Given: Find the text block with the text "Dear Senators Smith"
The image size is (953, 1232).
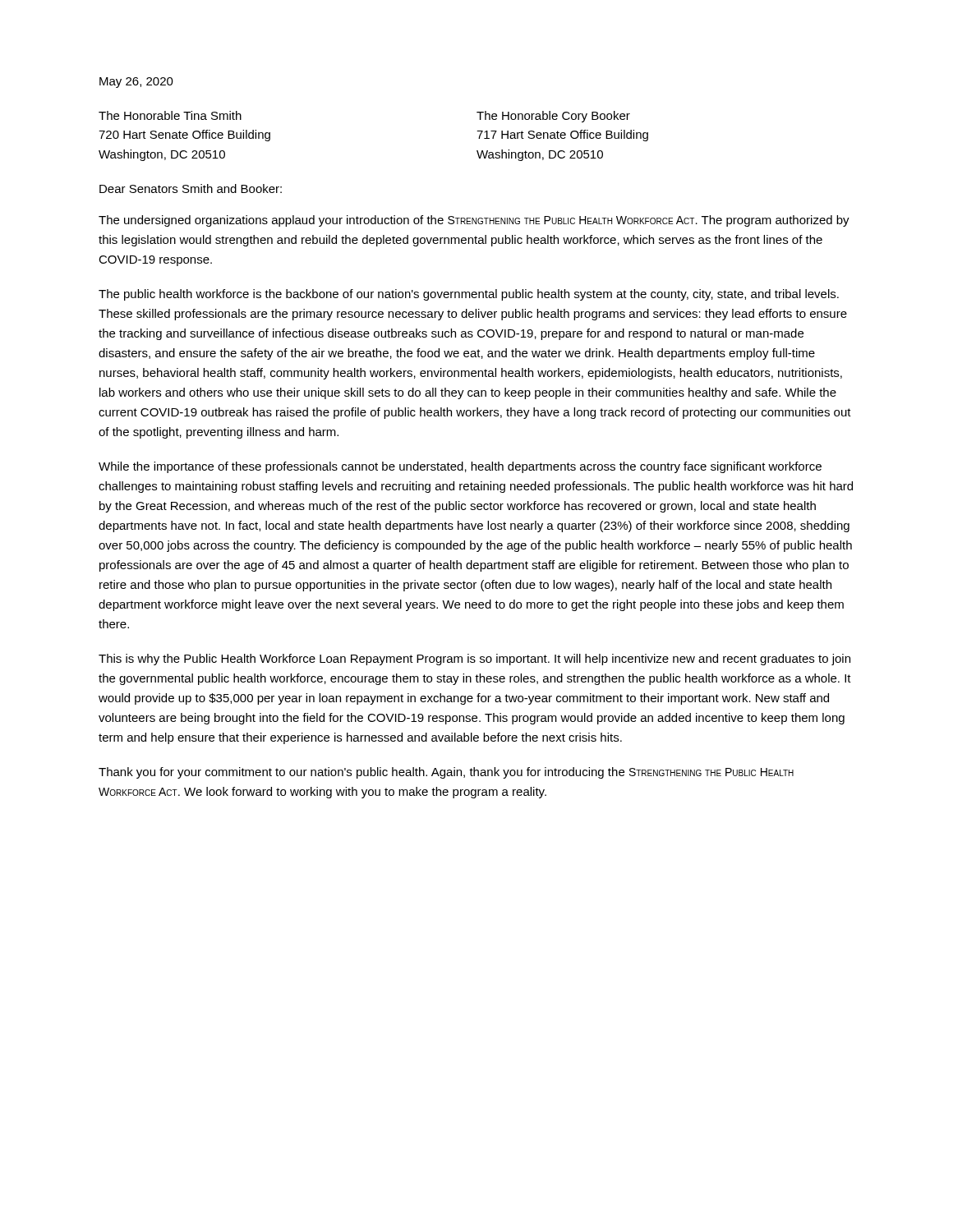Looking at the screenshot, I should tap(191, 188).
